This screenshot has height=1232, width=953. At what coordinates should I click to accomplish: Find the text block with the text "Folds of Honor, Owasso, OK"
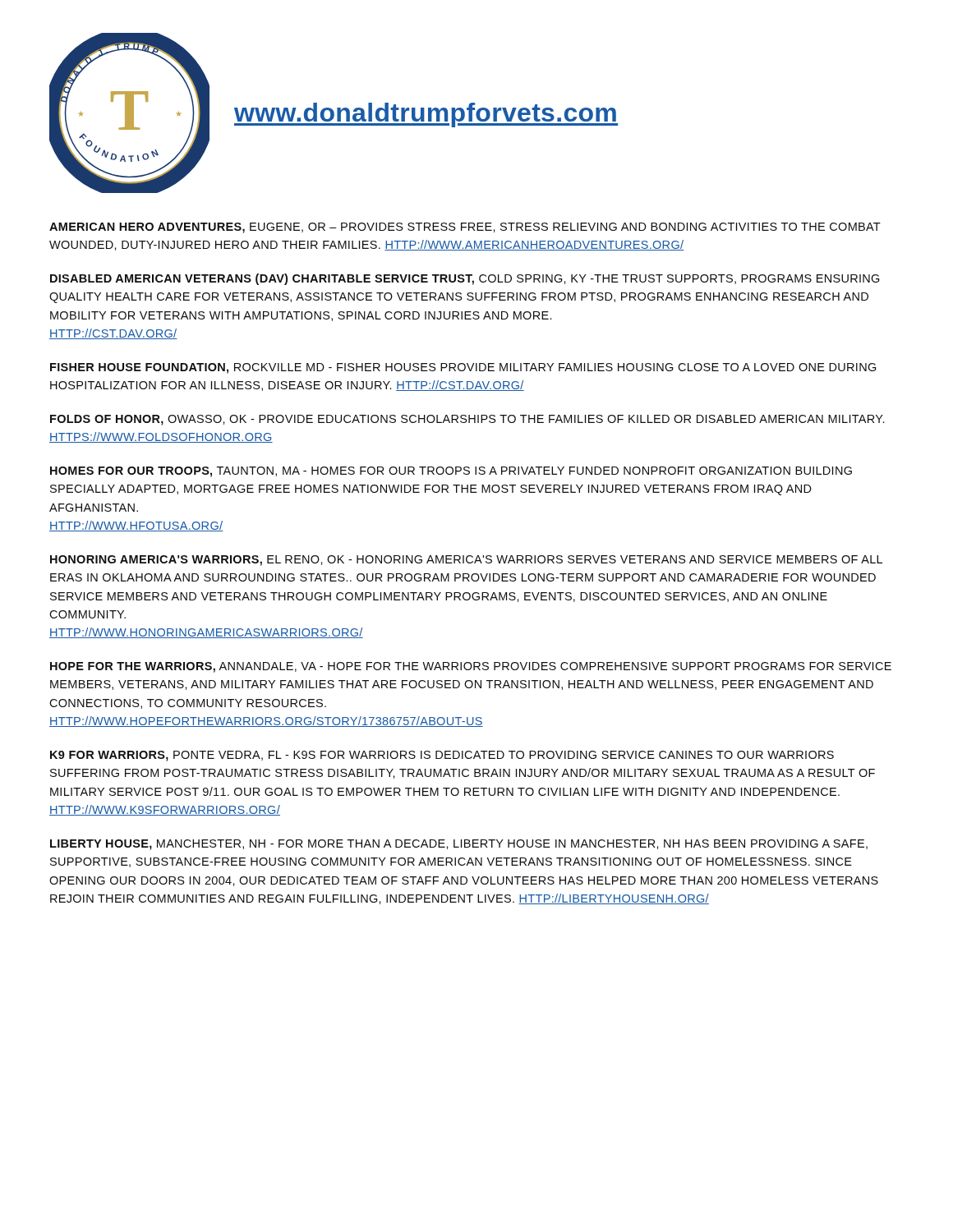[467, 428]
